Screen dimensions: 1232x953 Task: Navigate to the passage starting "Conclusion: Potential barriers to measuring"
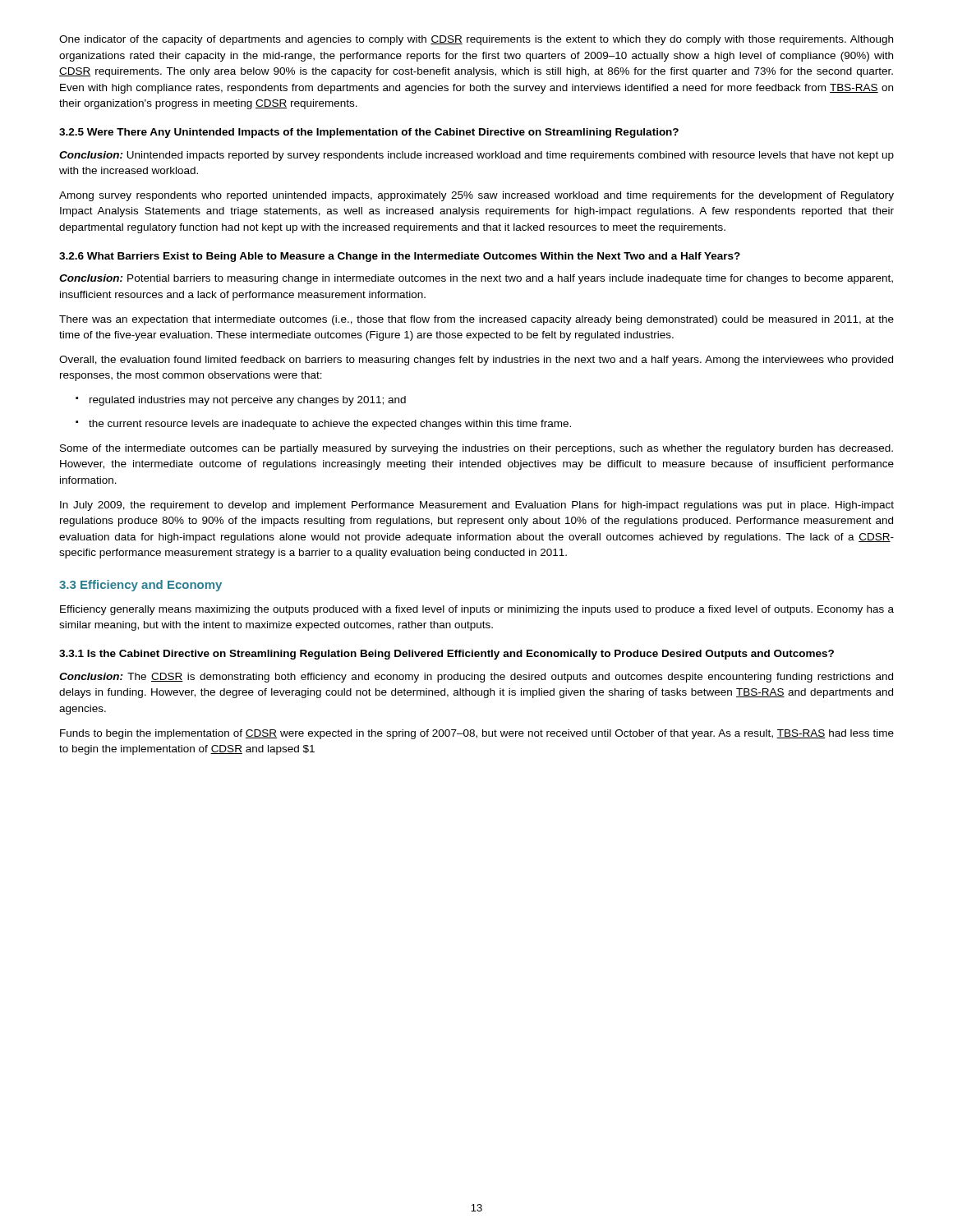coord(476,287)
